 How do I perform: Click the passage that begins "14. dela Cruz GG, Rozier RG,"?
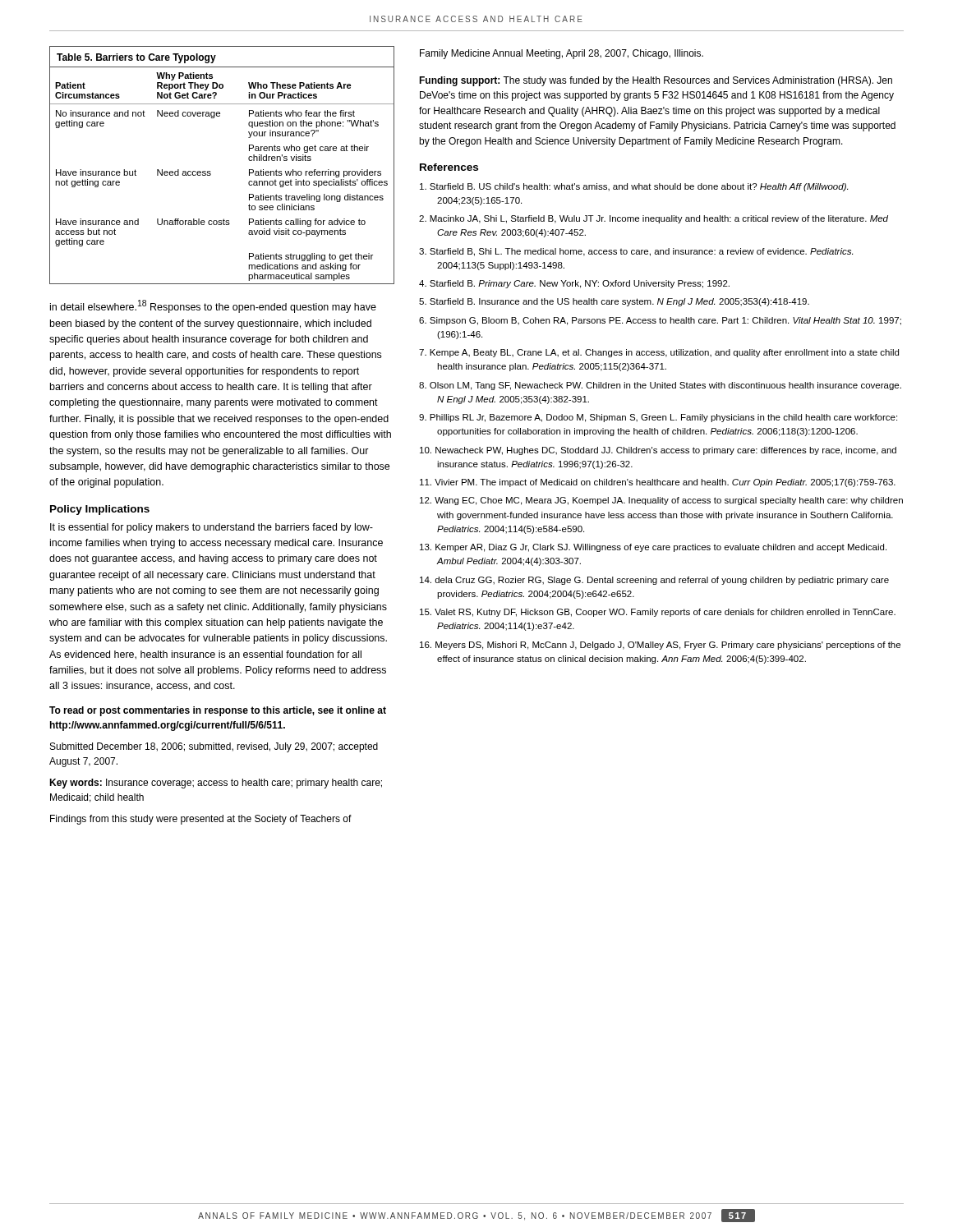click(x=654, y=587)
